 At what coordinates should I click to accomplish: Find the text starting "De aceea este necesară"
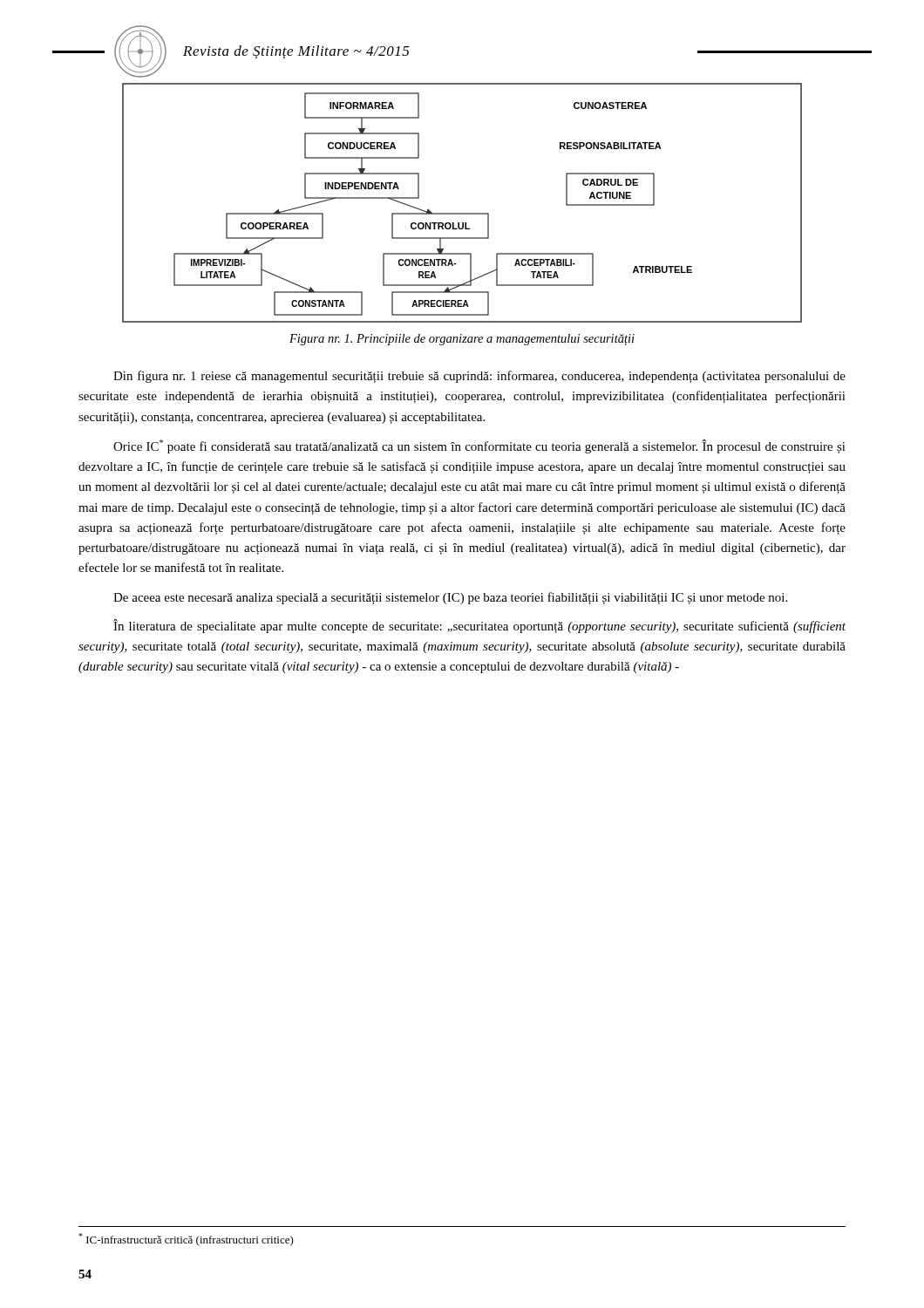[451, 597]
